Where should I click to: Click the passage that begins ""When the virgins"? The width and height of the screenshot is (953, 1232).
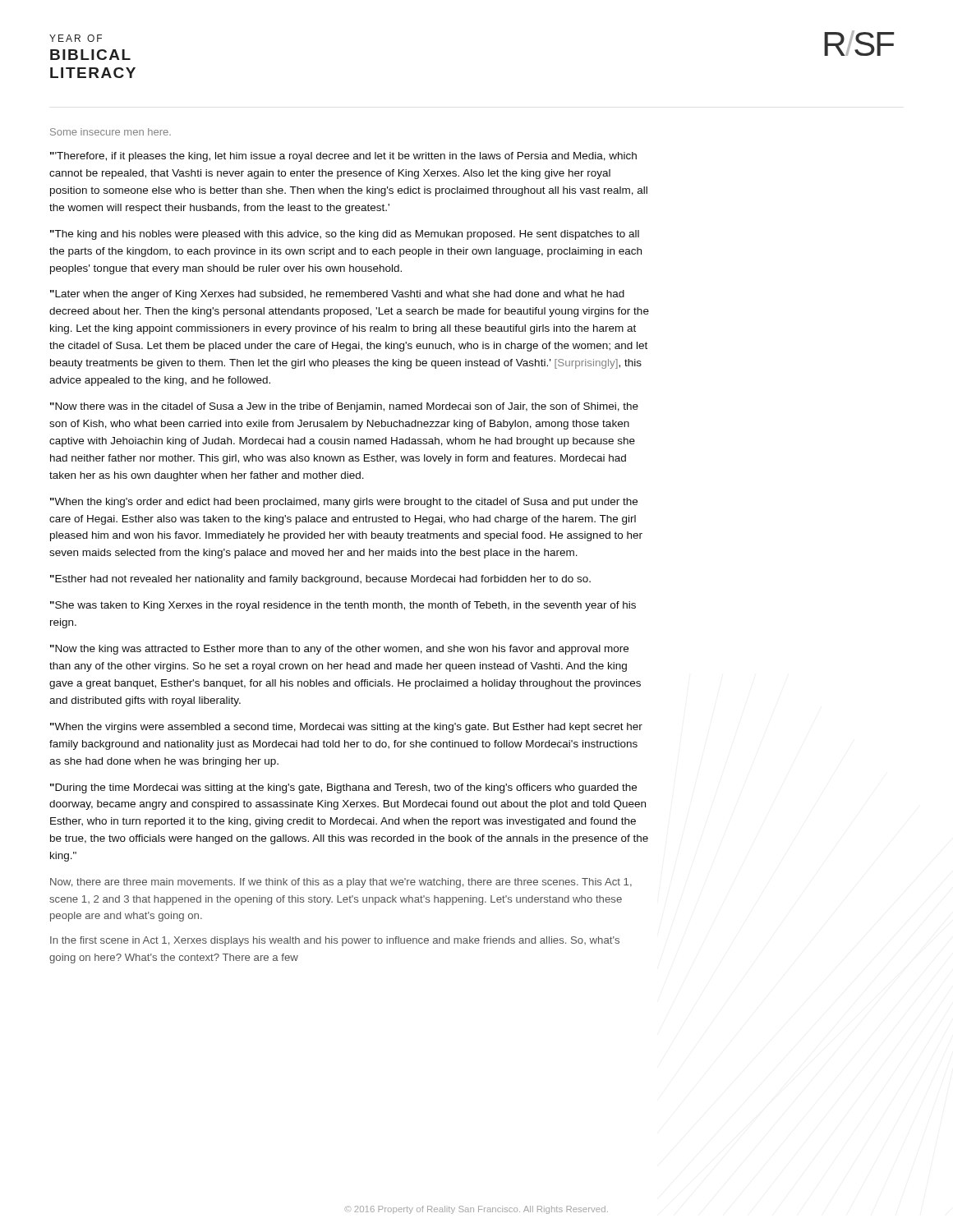346,743
